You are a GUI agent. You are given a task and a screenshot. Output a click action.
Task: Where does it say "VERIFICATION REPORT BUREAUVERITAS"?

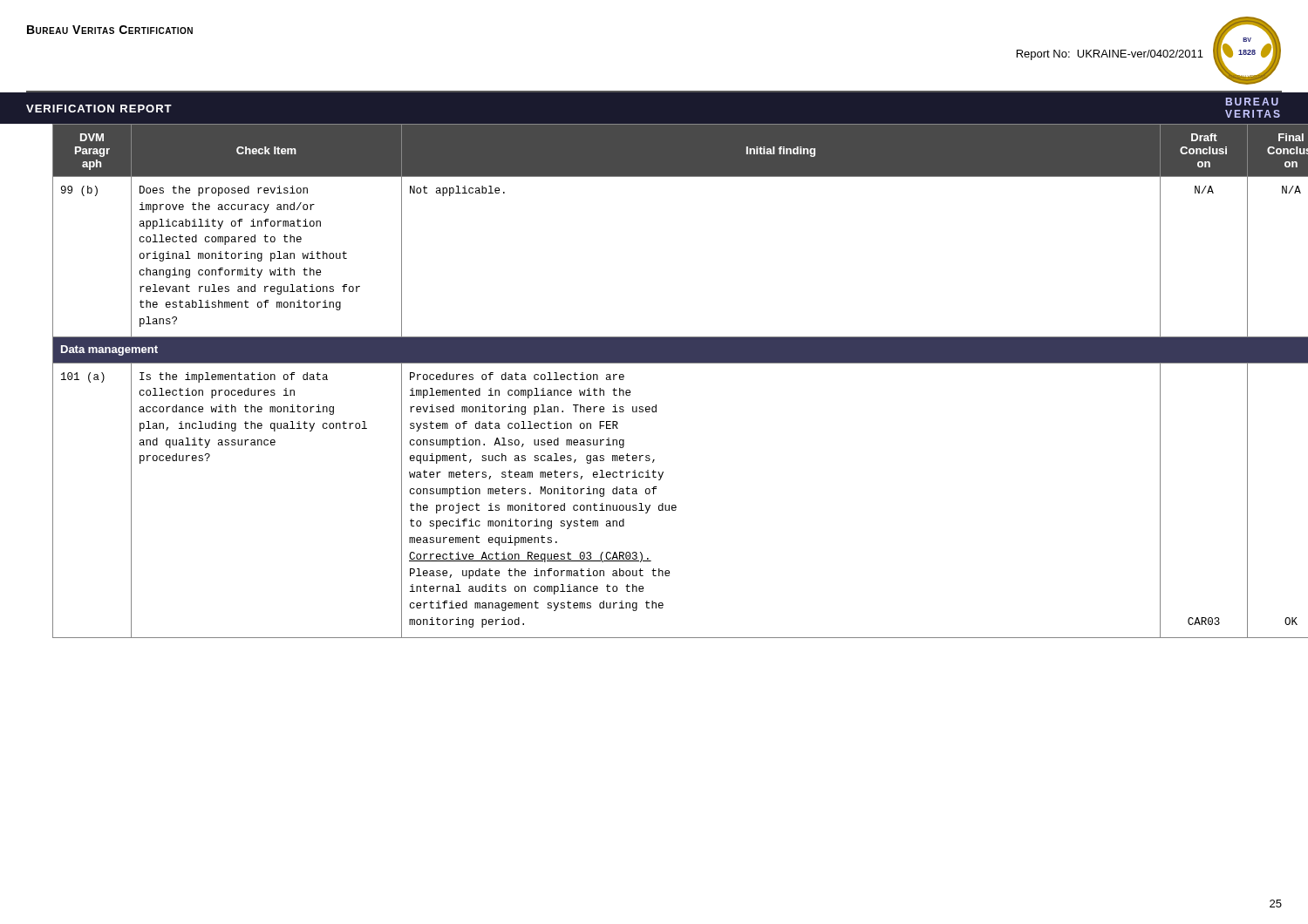click(100, 107)
